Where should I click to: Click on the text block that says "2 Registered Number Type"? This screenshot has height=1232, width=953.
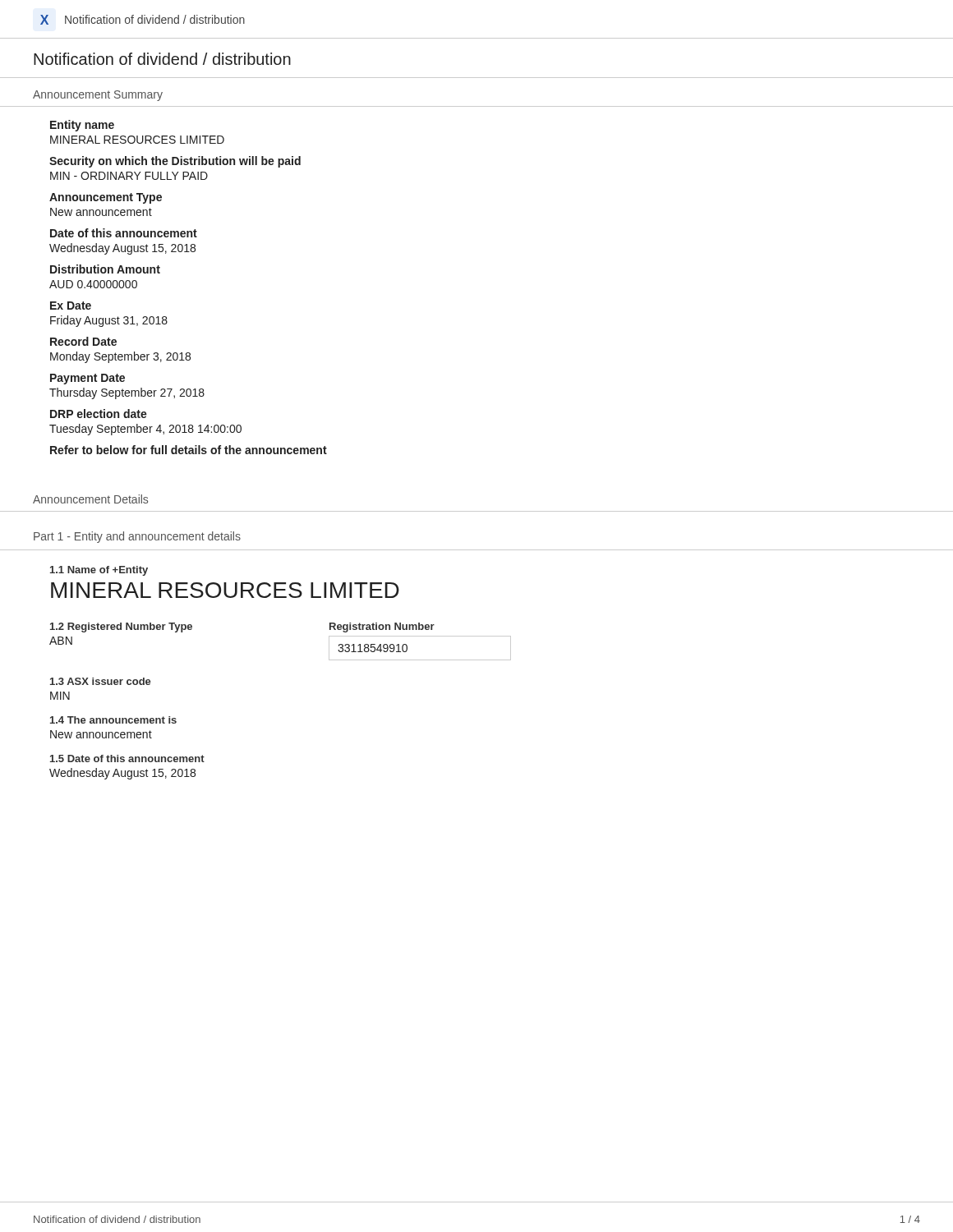pyautogui.click(x=189, y=634)
